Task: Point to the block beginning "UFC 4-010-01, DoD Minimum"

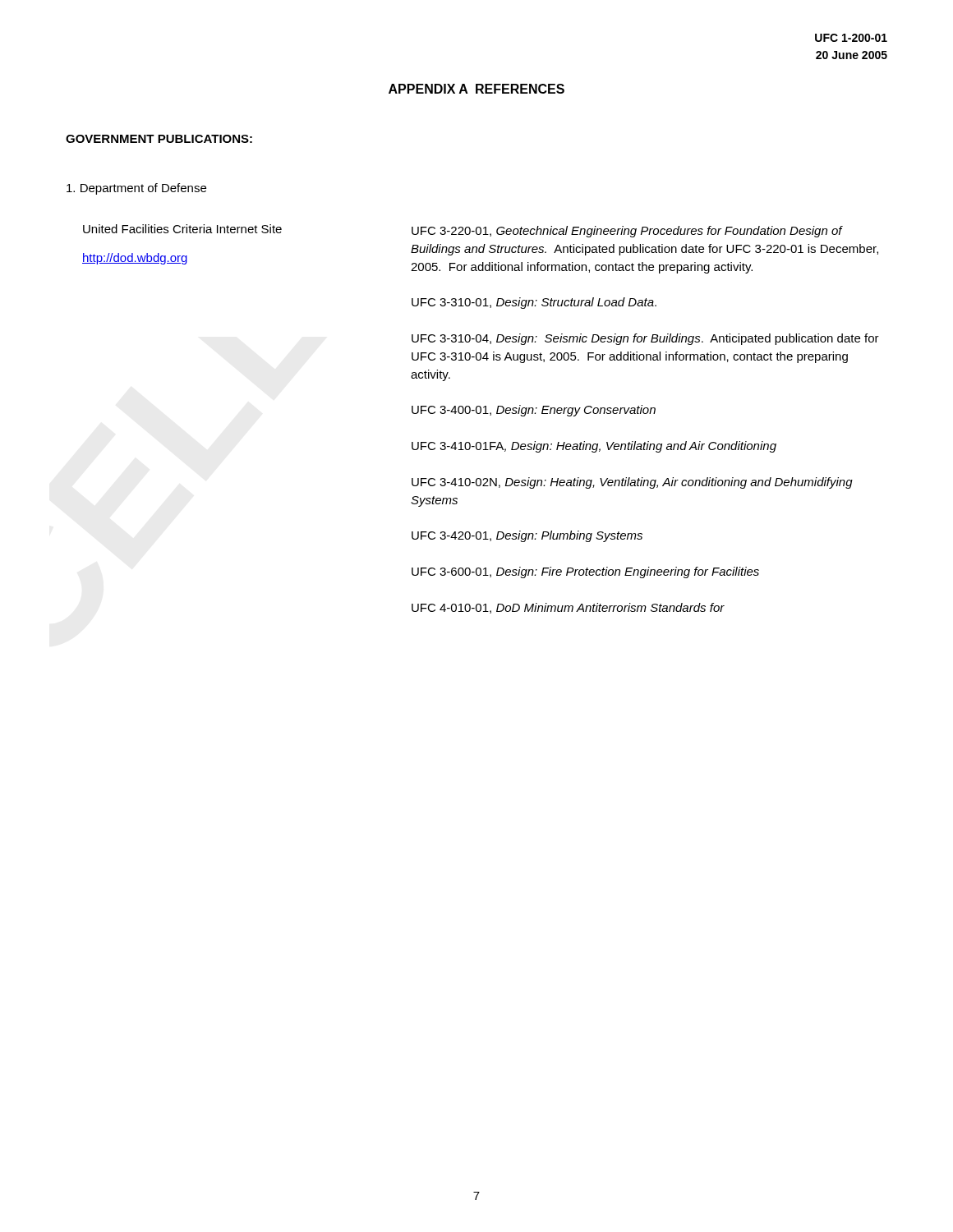Action: (567, 607)
